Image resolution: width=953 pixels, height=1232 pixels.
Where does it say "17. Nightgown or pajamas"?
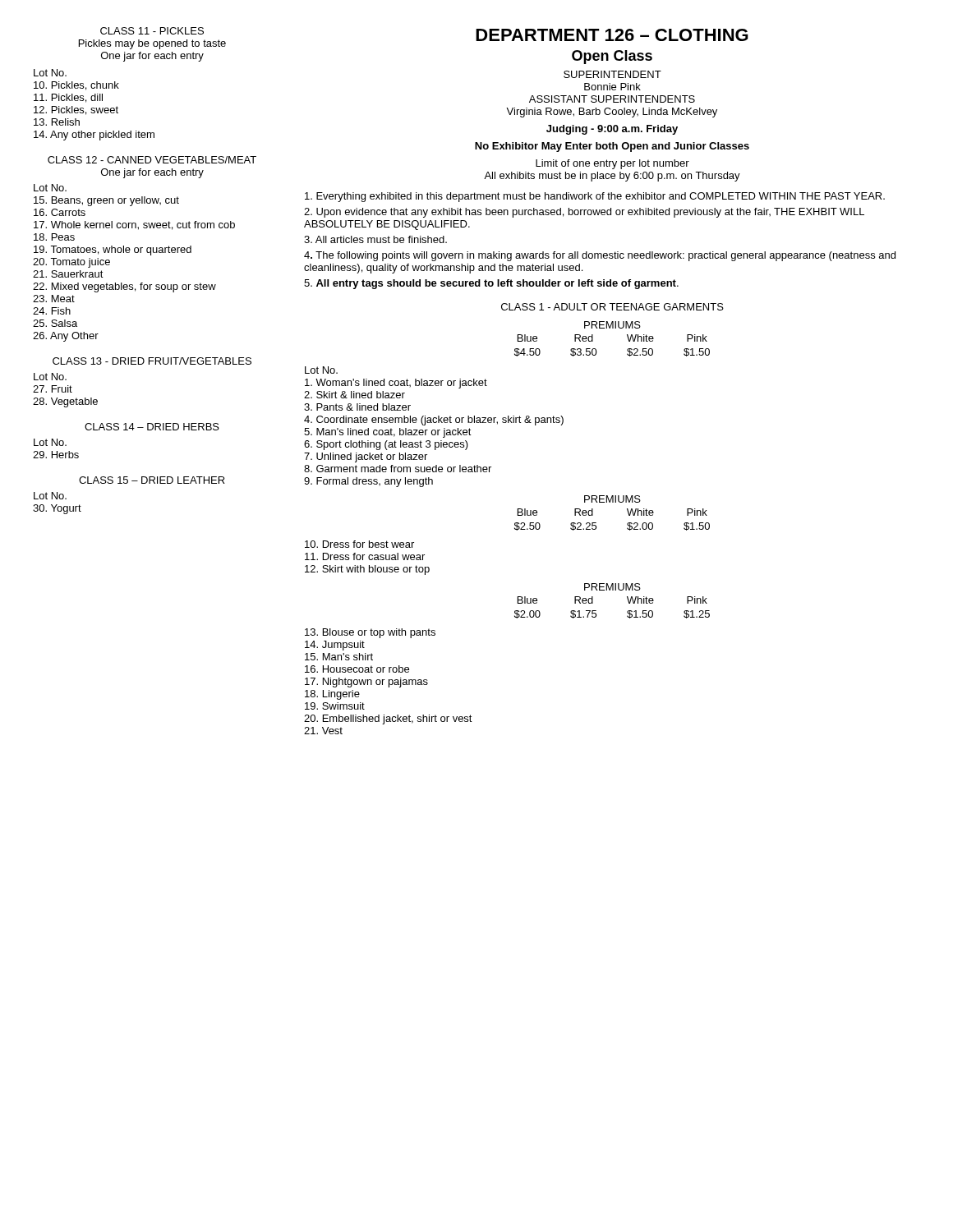tap(366, 681)
